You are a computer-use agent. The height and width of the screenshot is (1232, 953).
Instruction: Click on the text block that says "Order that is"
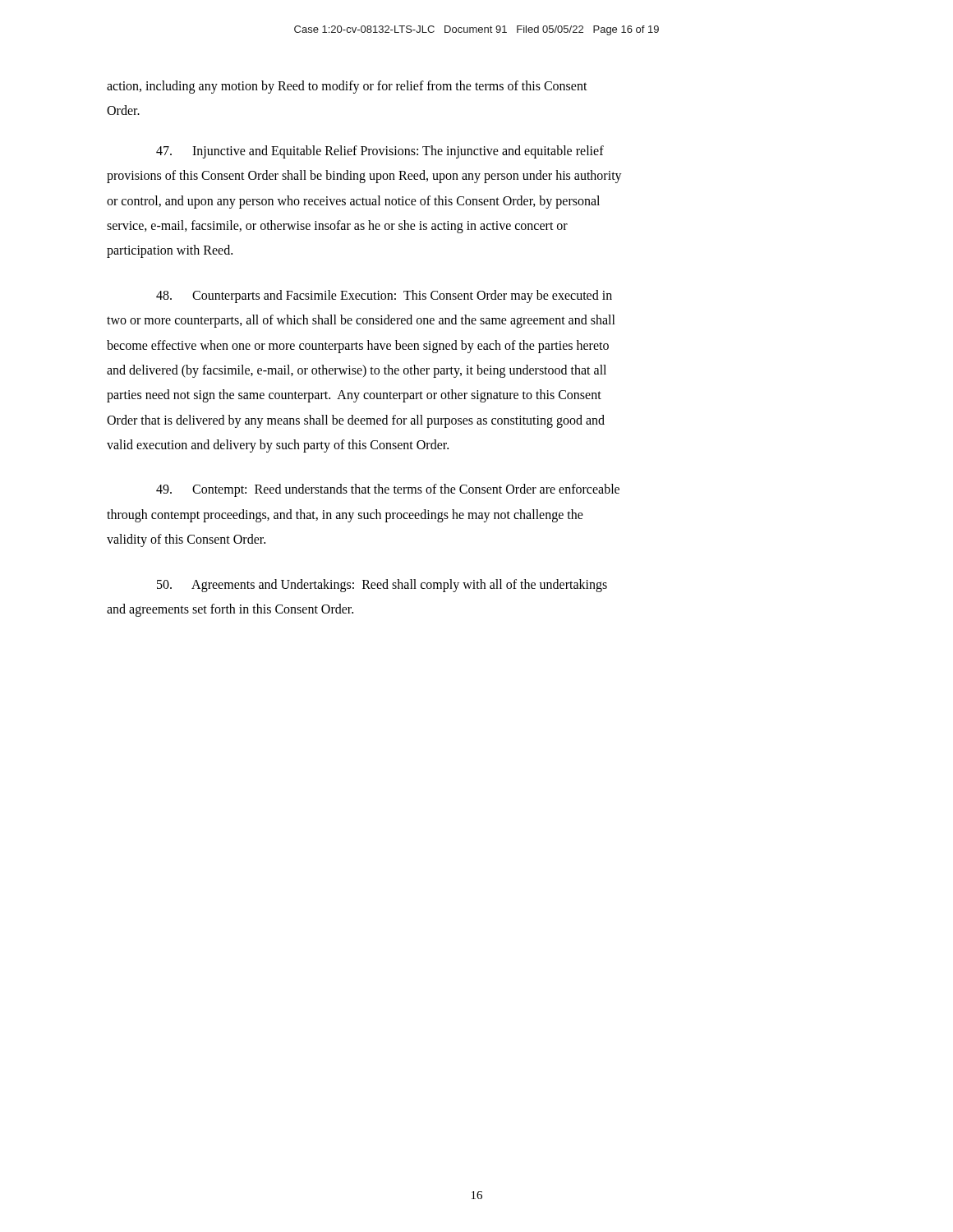point(356,420)
